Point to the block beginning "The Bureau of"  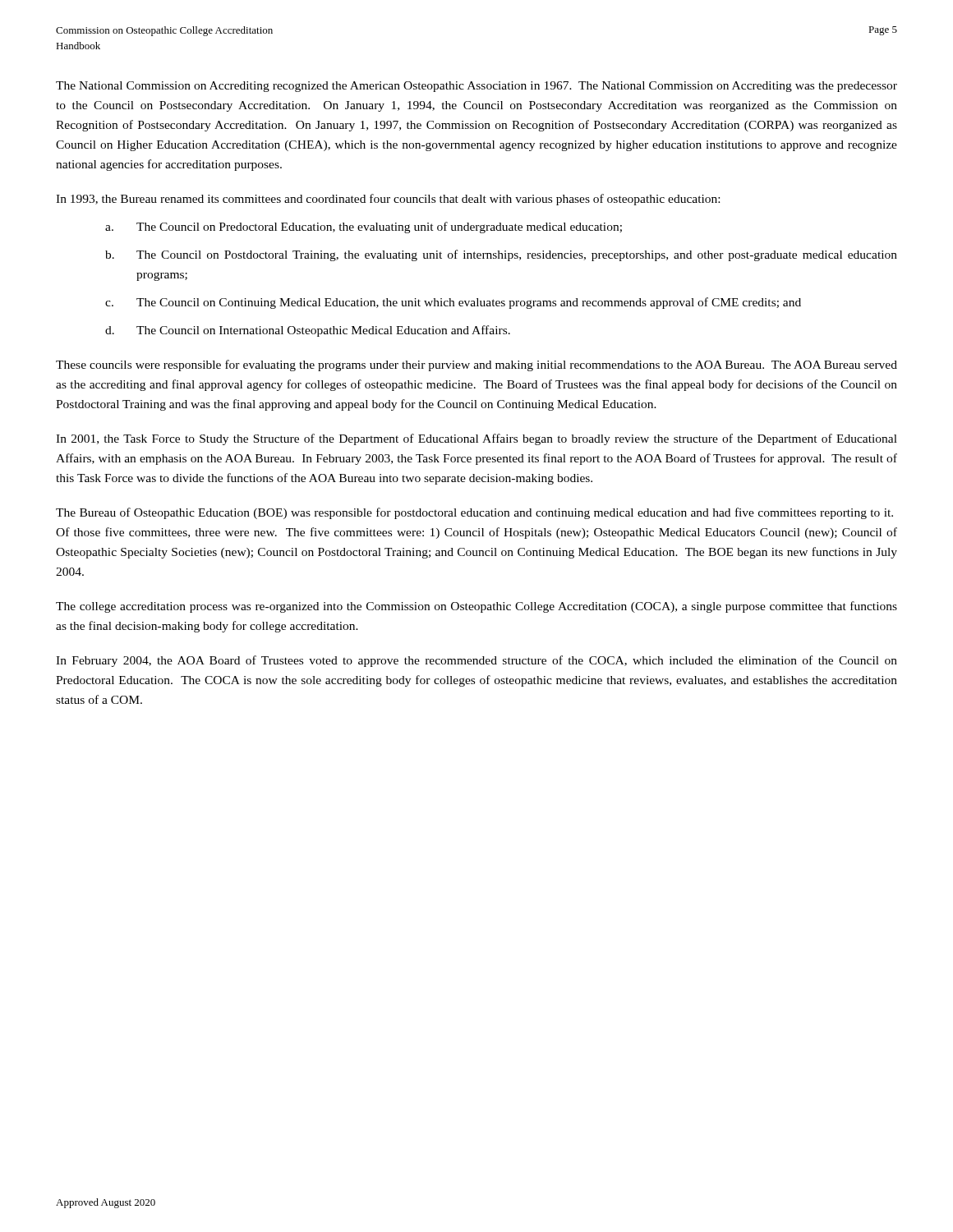click(476, 542)
